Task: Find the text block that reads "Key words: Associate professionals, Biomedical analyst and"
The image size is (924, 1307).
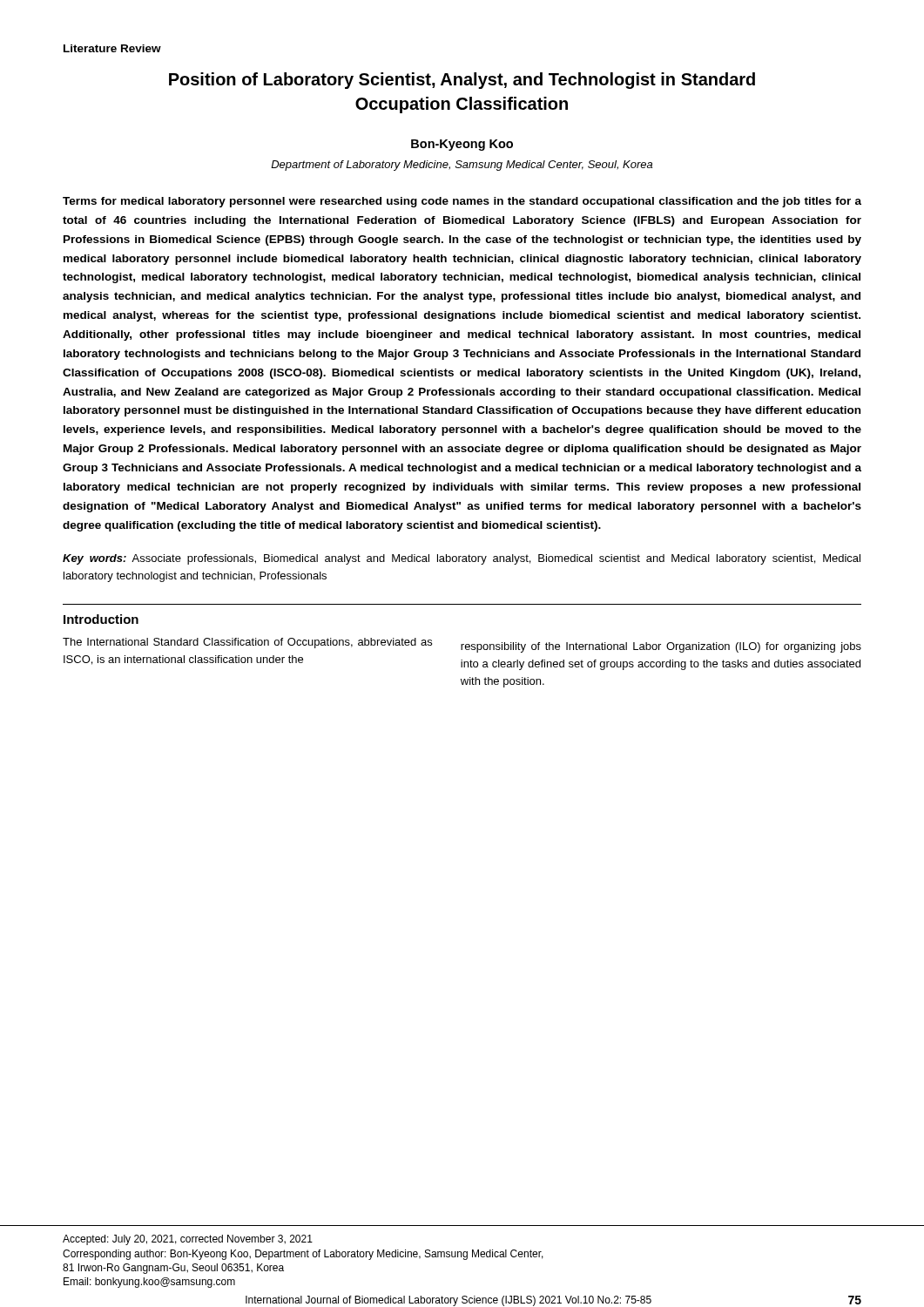Action: click(462, 567)
